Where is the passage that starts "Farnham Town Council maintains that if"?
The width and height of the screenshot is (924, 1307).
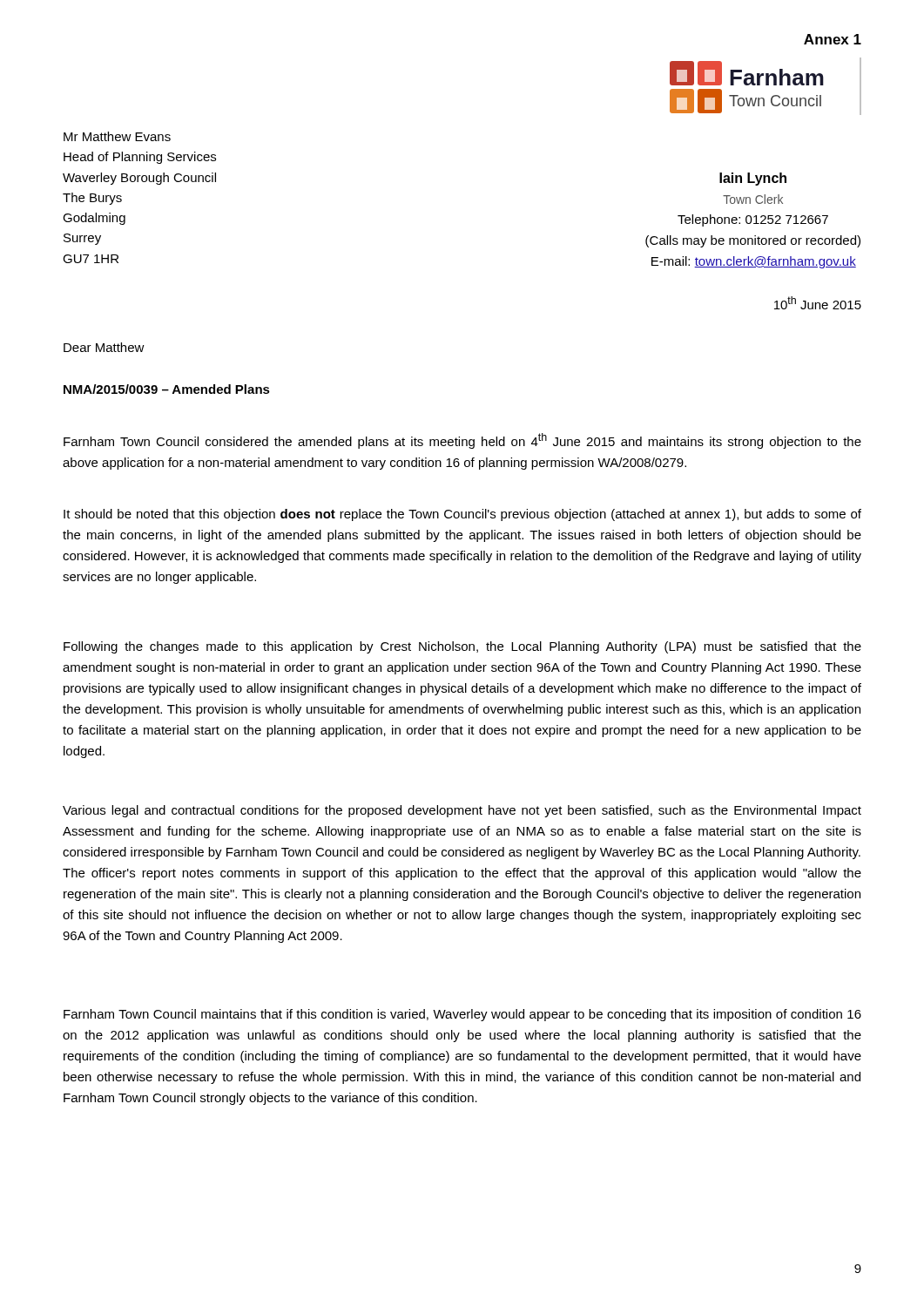pos(462,1056)
